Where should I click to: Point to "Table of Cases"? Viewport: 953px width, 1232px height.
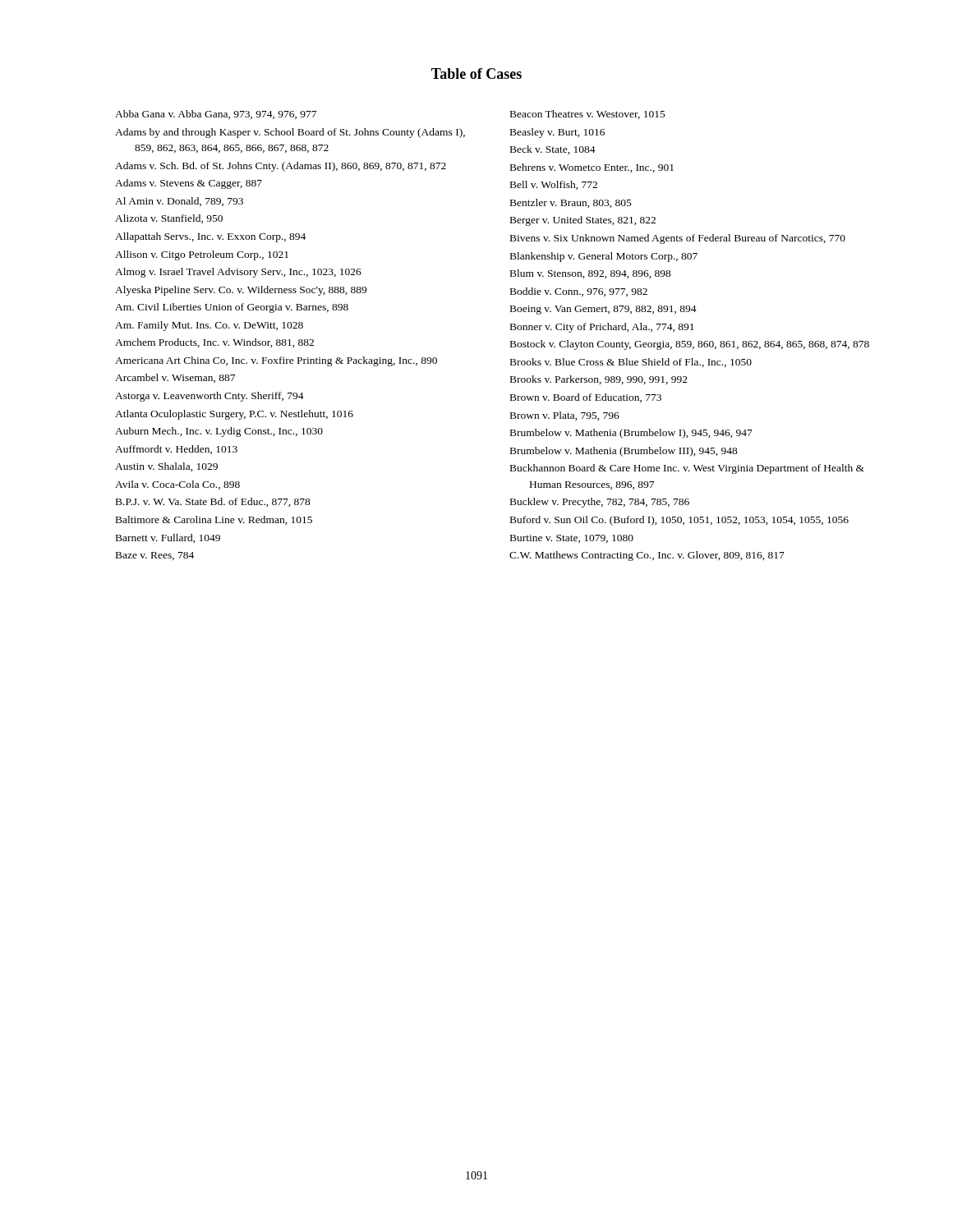coord(476,74)
